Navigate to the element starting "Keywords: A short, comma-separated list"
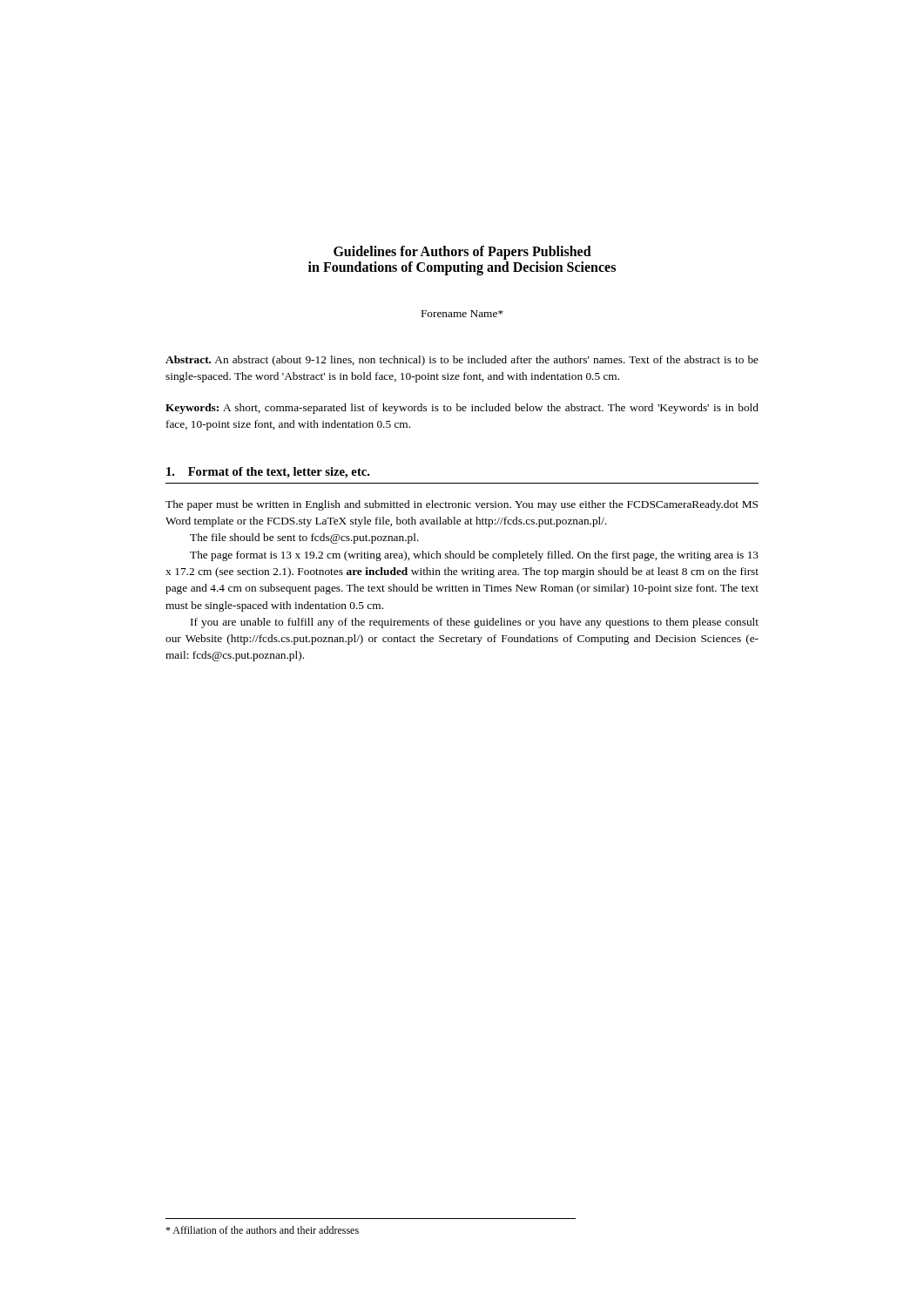This screenshot has height=1307, width=924. [462, 416]
